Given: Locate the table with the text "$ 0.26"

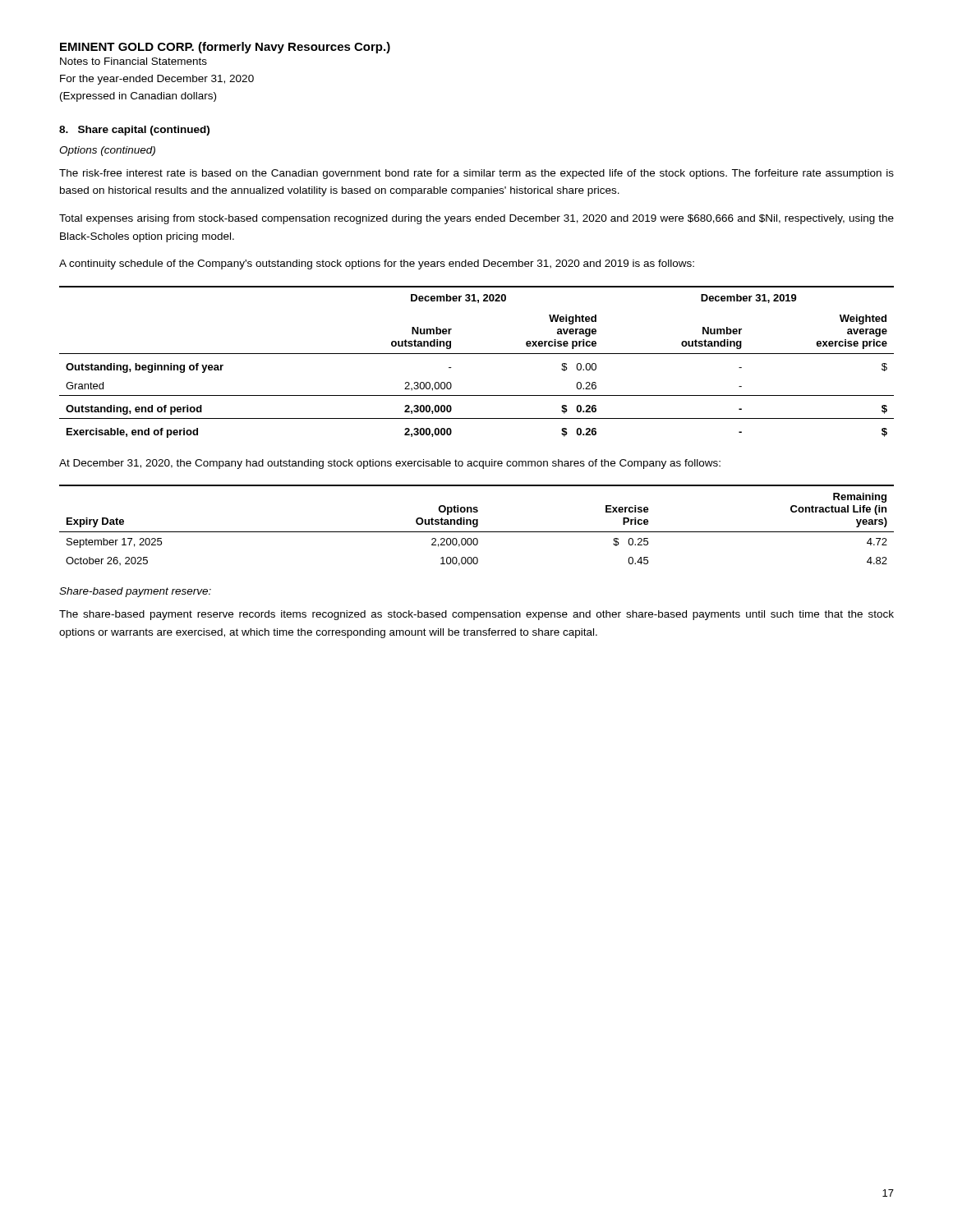Looking at the screenshot, I should click(x=476, y=363).
